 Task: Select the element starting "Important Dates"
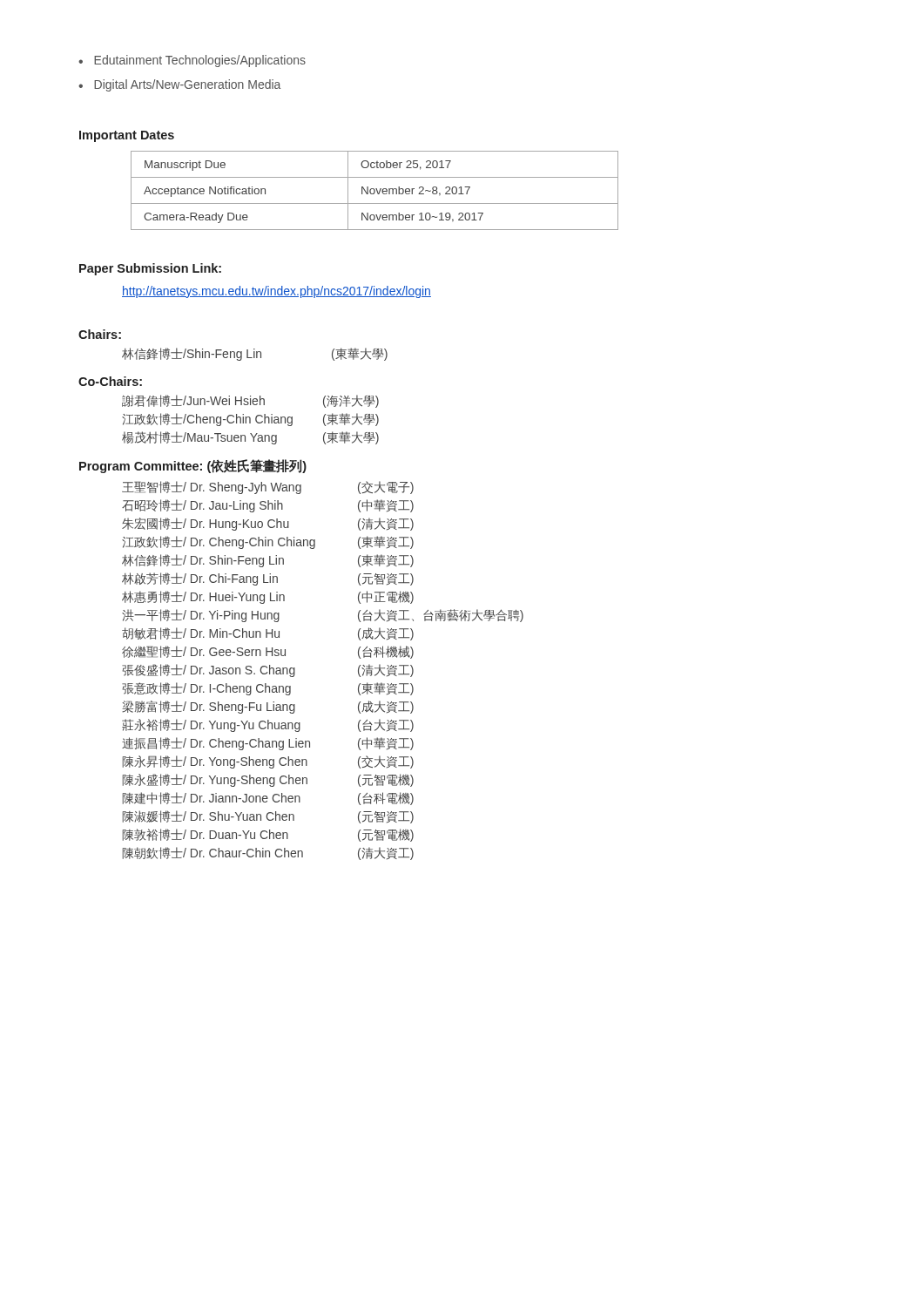[126, 135]
